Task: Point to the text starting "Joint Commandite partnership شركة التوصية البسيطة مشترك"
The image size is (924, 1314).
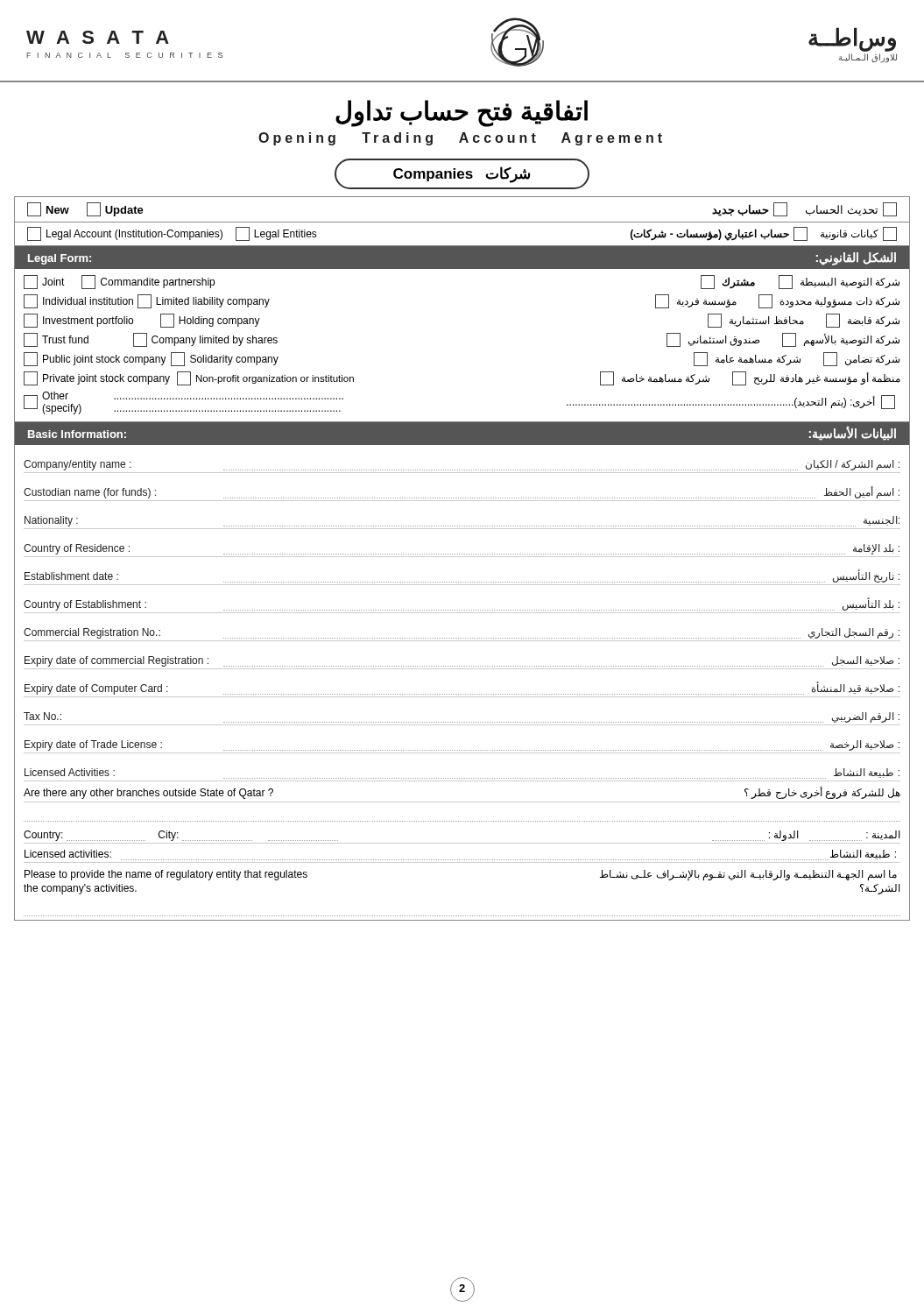Action: pyautogui.click(x=46, y=282)
